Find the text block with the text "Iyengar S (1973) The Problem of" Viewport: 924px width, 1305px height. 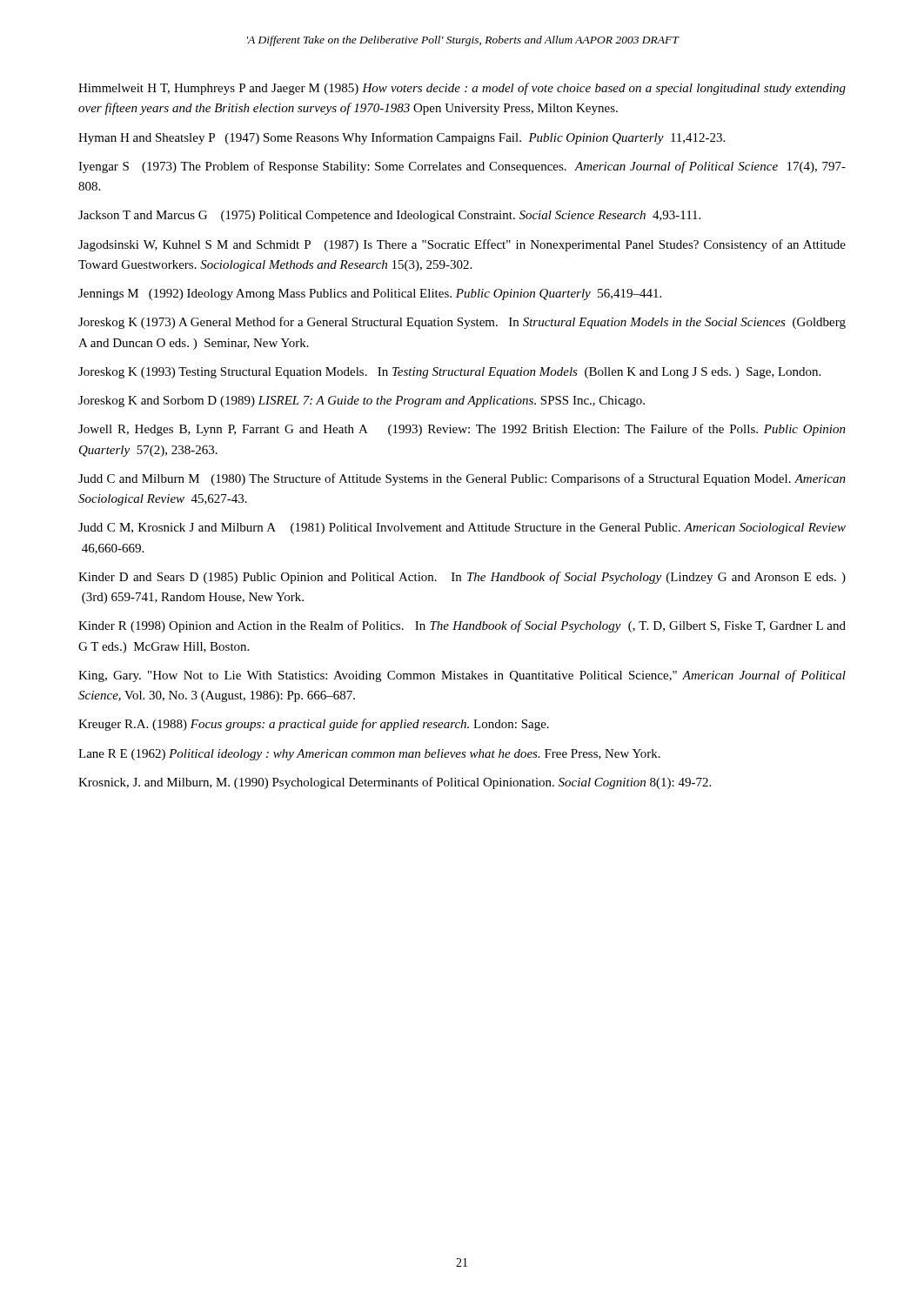(x=462, y=176)
